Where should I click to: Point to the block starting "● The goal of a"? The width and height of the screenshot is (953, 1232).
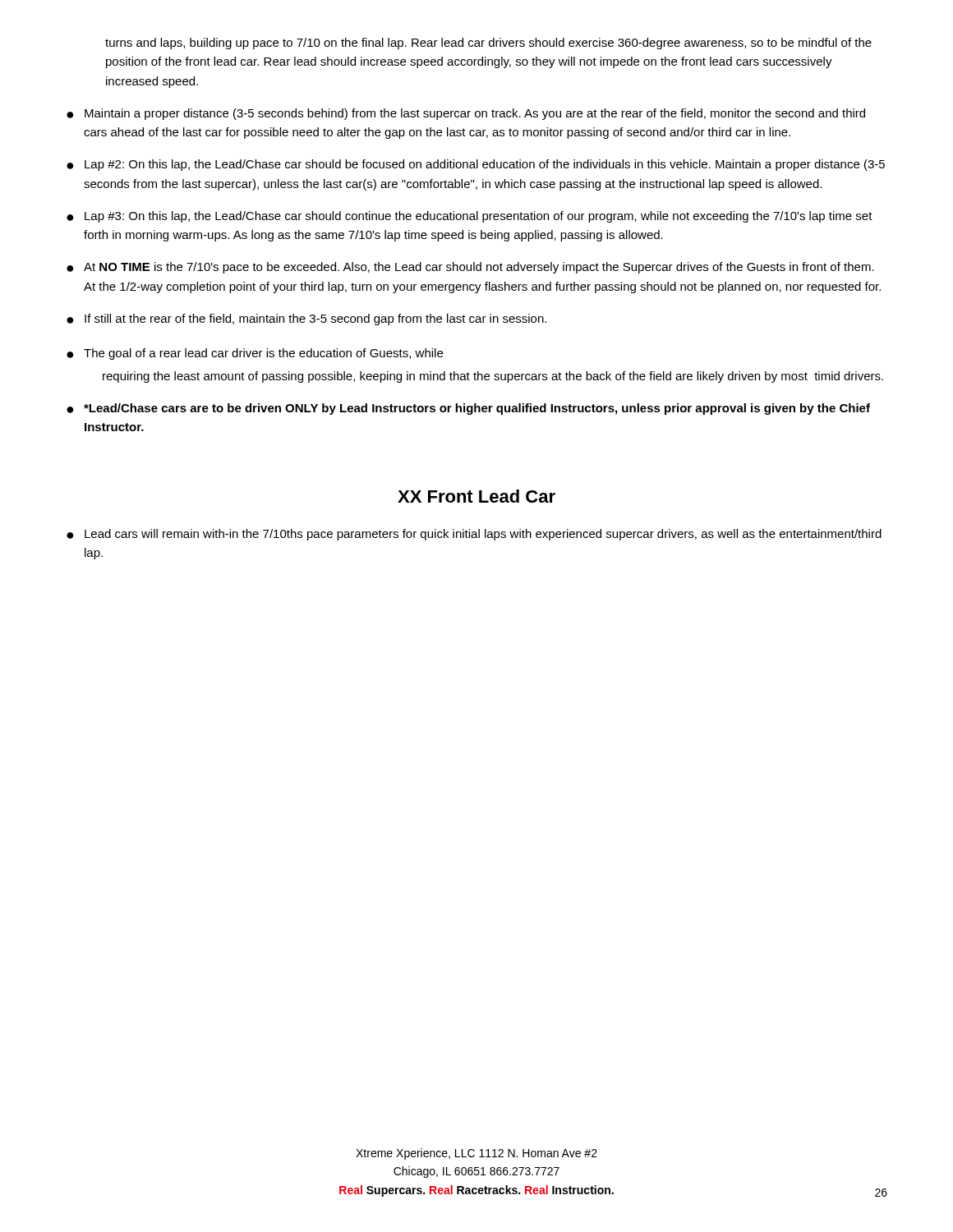pos(476,364)
